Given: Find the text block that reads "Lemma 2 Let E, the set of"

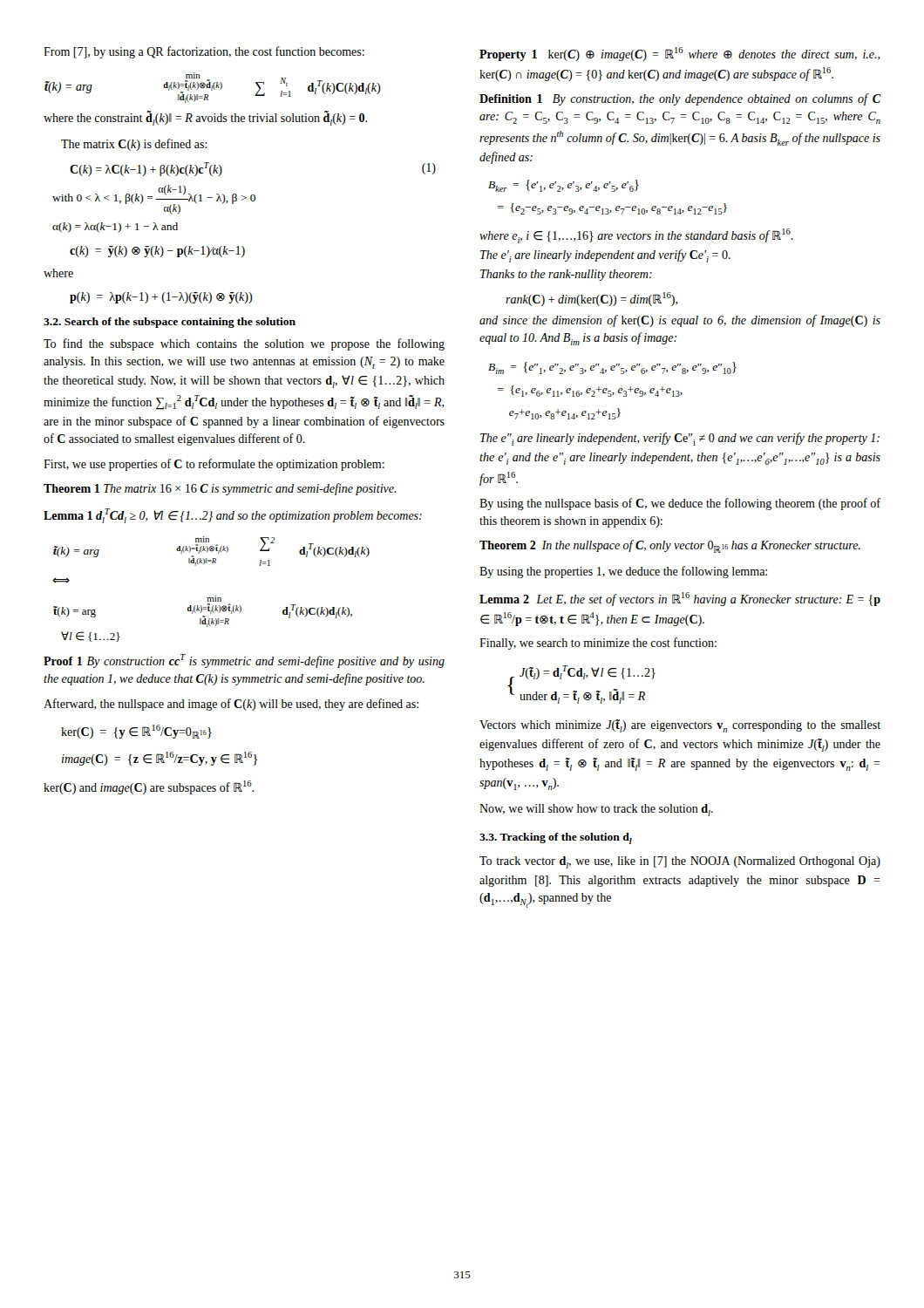Looking at the screenshot, I should point(680,608).
